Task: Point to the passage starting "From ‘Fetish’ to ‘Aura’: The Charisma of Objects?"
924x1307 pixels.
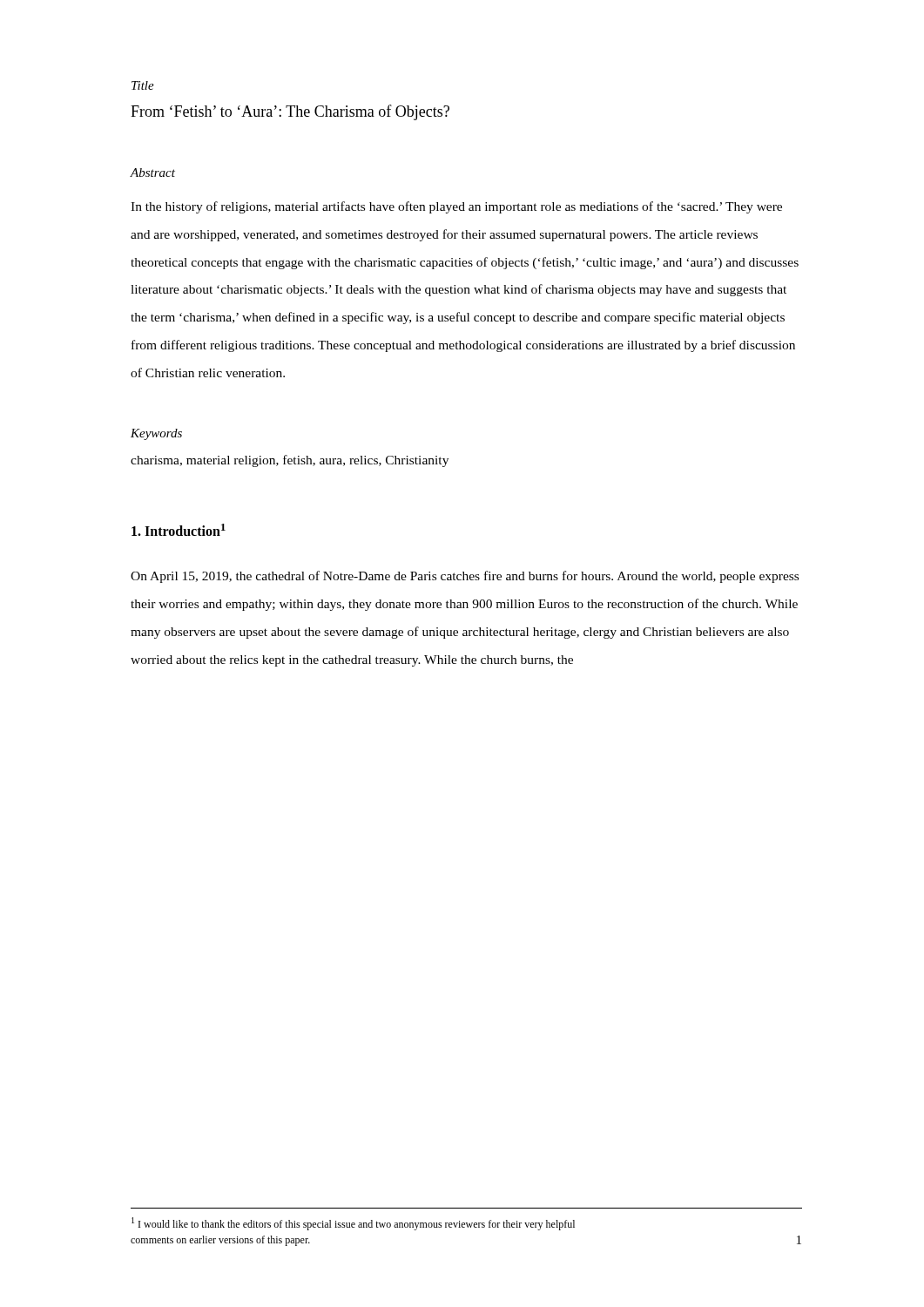Action: coord(290,112)
